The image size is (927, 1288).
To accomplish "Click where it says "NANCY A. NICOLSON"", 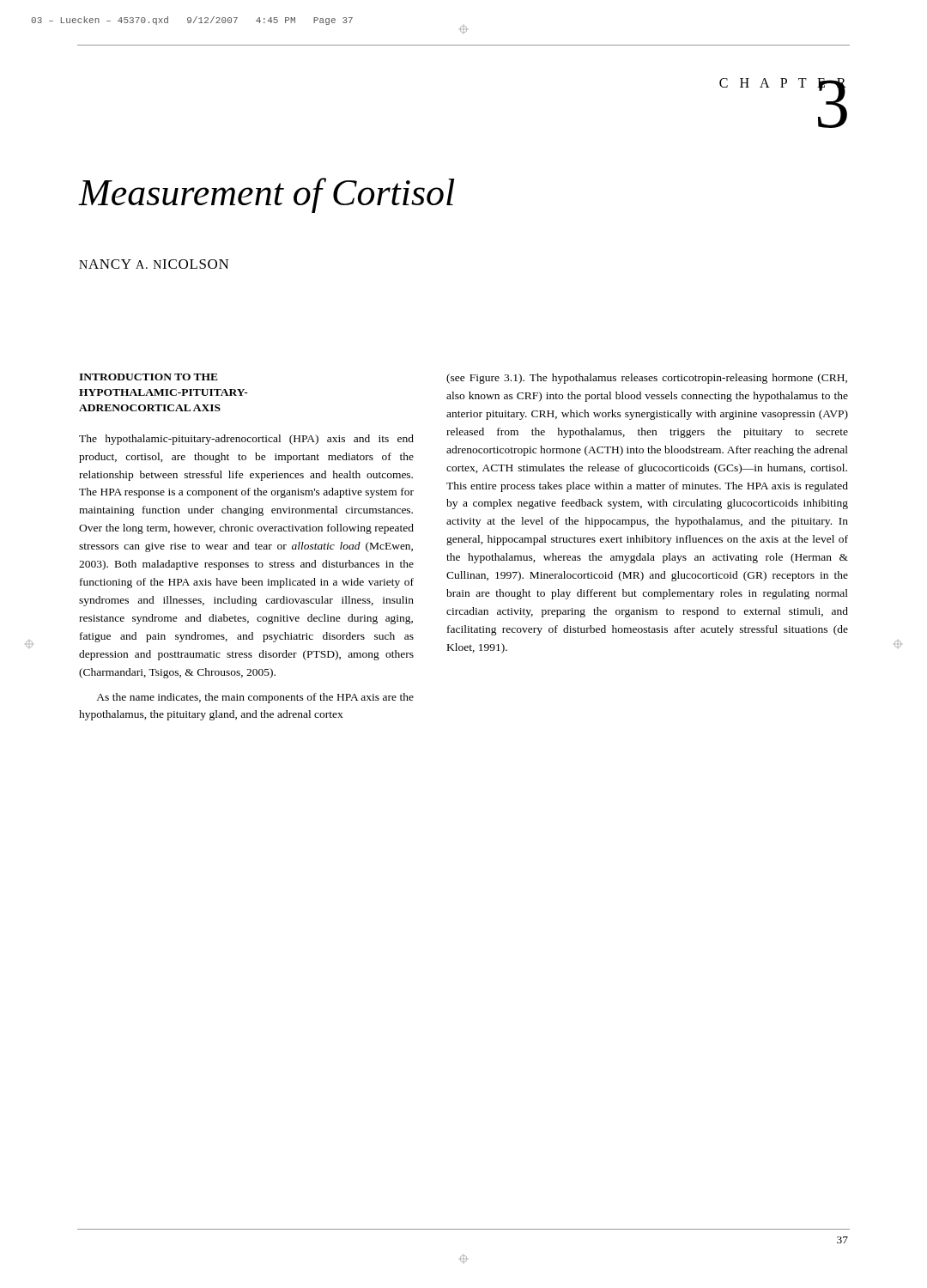I will click(154, 264).
